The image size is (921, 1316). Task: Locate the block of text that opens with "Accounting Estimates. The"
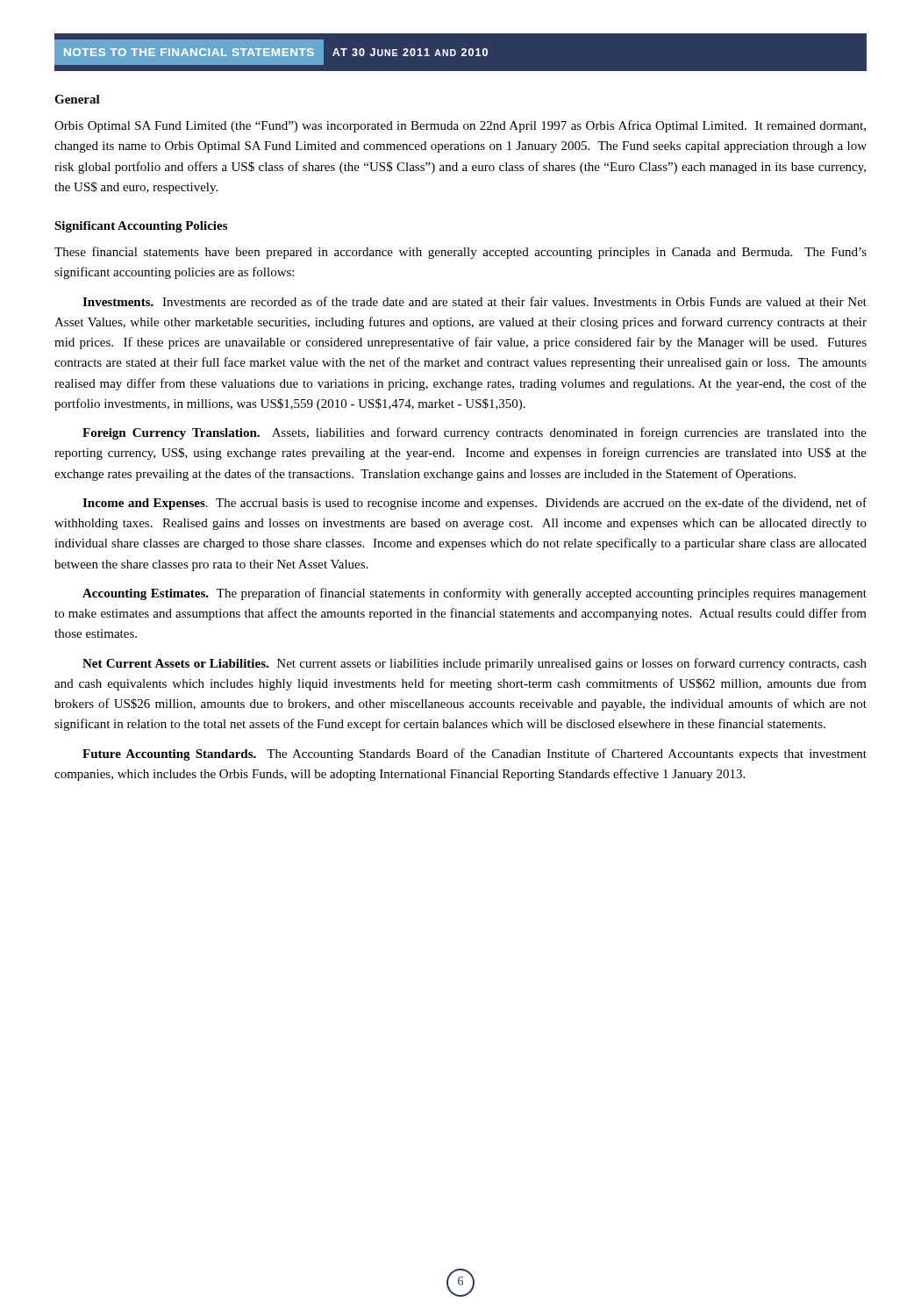point(460,613)
